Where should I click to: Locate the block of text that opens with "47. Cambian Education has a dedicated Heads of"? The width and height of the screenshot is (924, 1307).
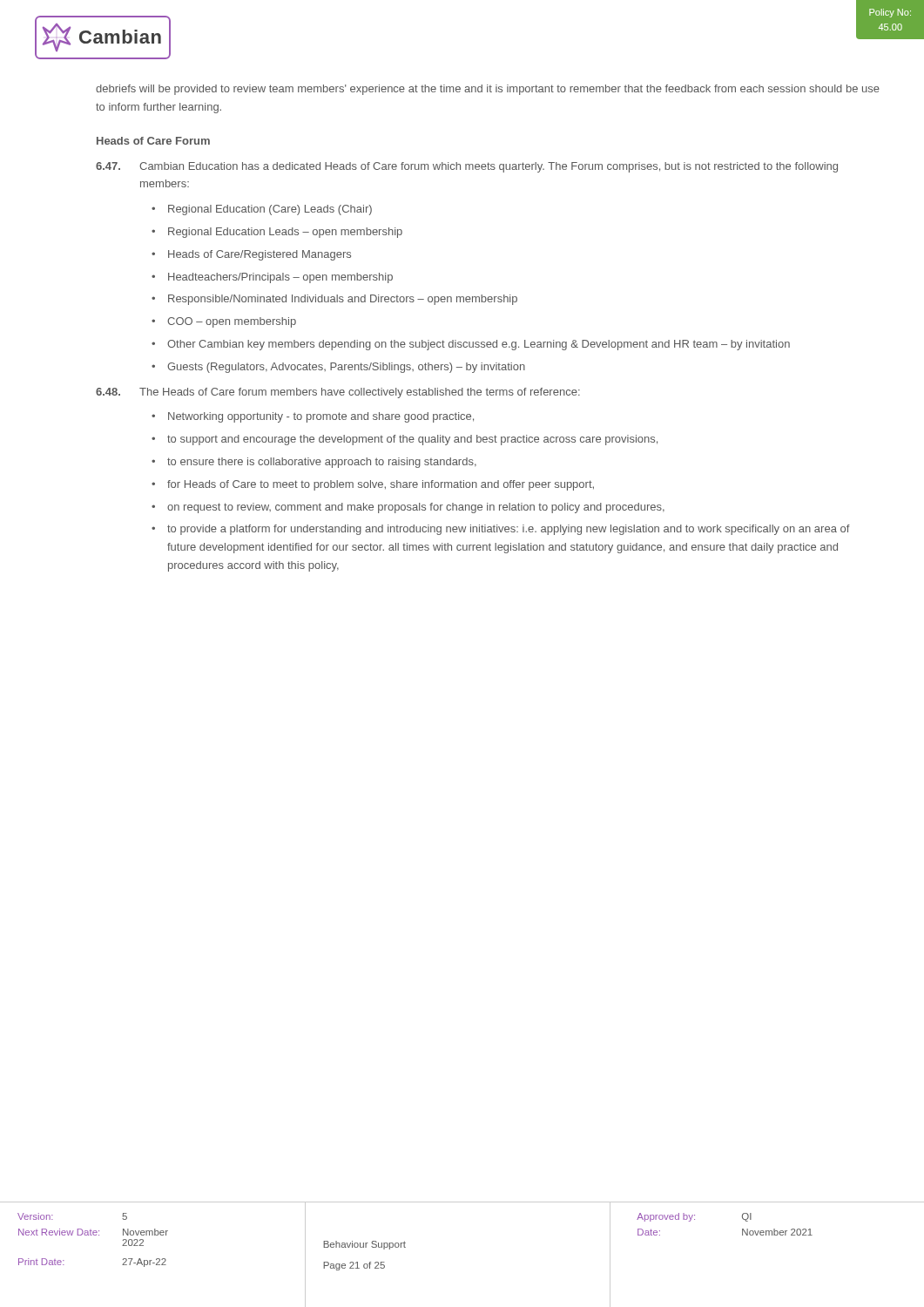(x=488, y=175)
